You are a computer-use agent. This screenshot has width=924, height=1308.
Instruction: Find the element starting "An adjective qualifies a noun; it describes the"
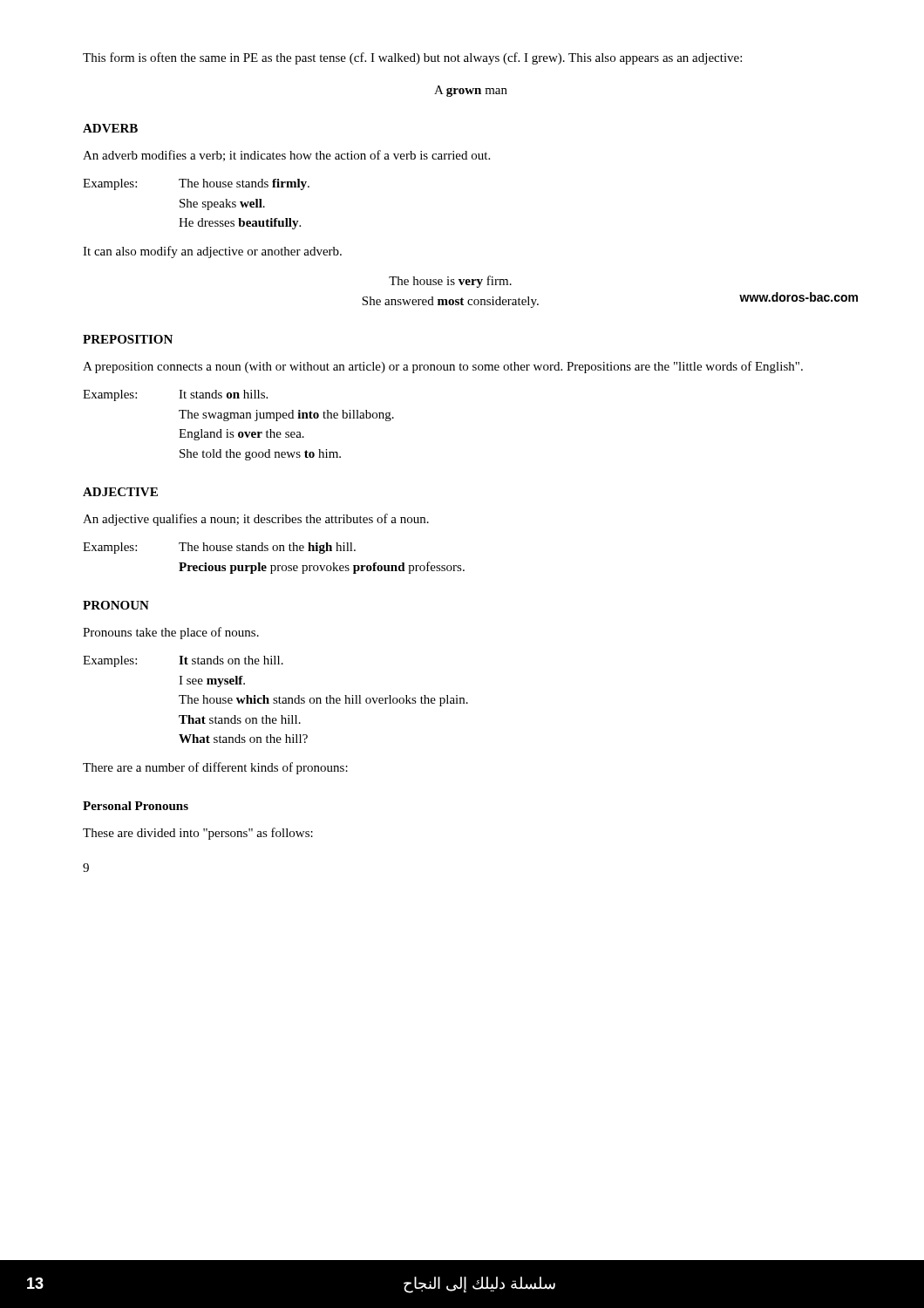tap(256, 518)
